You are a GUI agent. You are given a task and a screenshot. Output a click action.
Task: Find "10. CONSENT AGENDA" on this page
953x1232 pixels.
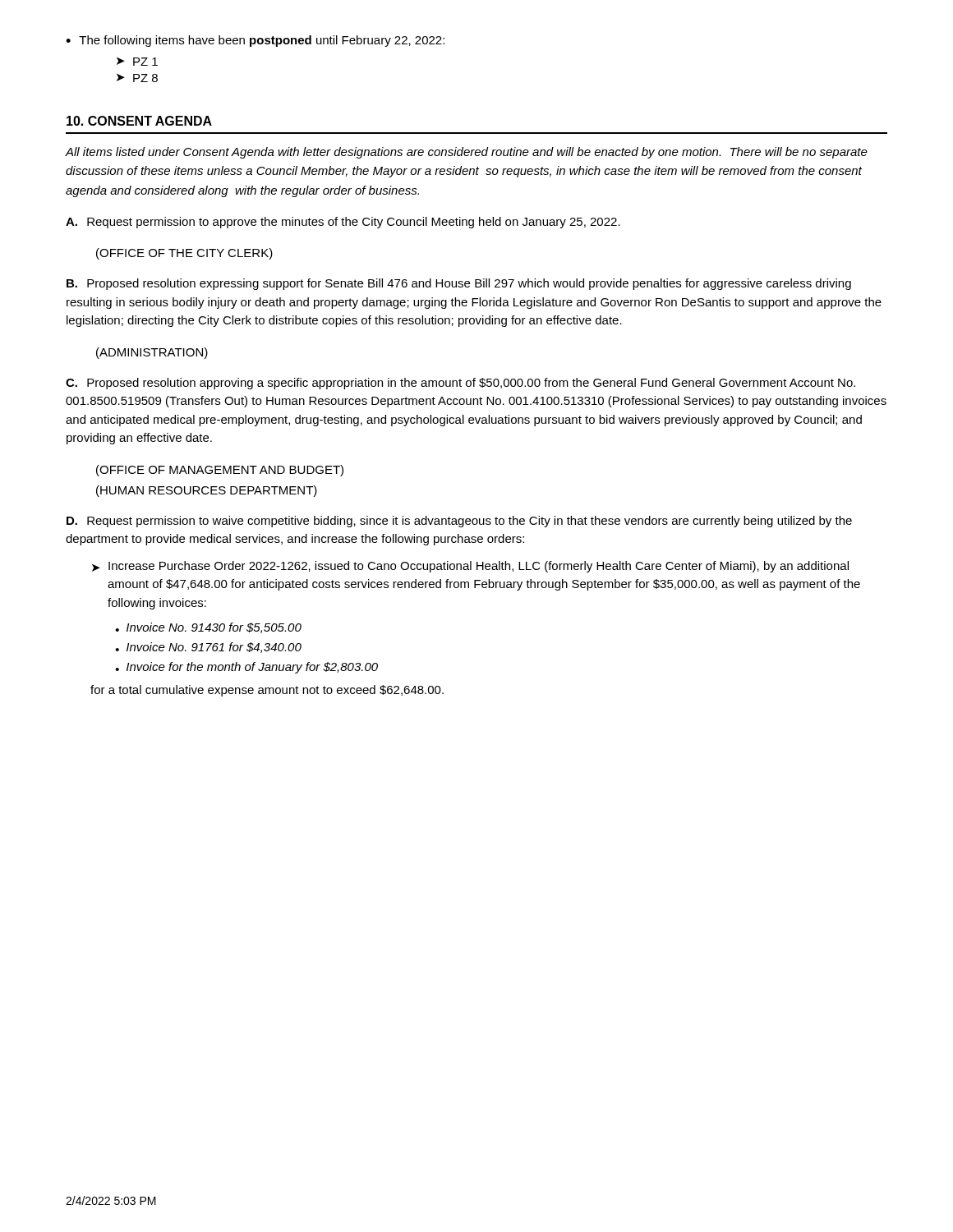pyautogui.click(x=476, y=124)
